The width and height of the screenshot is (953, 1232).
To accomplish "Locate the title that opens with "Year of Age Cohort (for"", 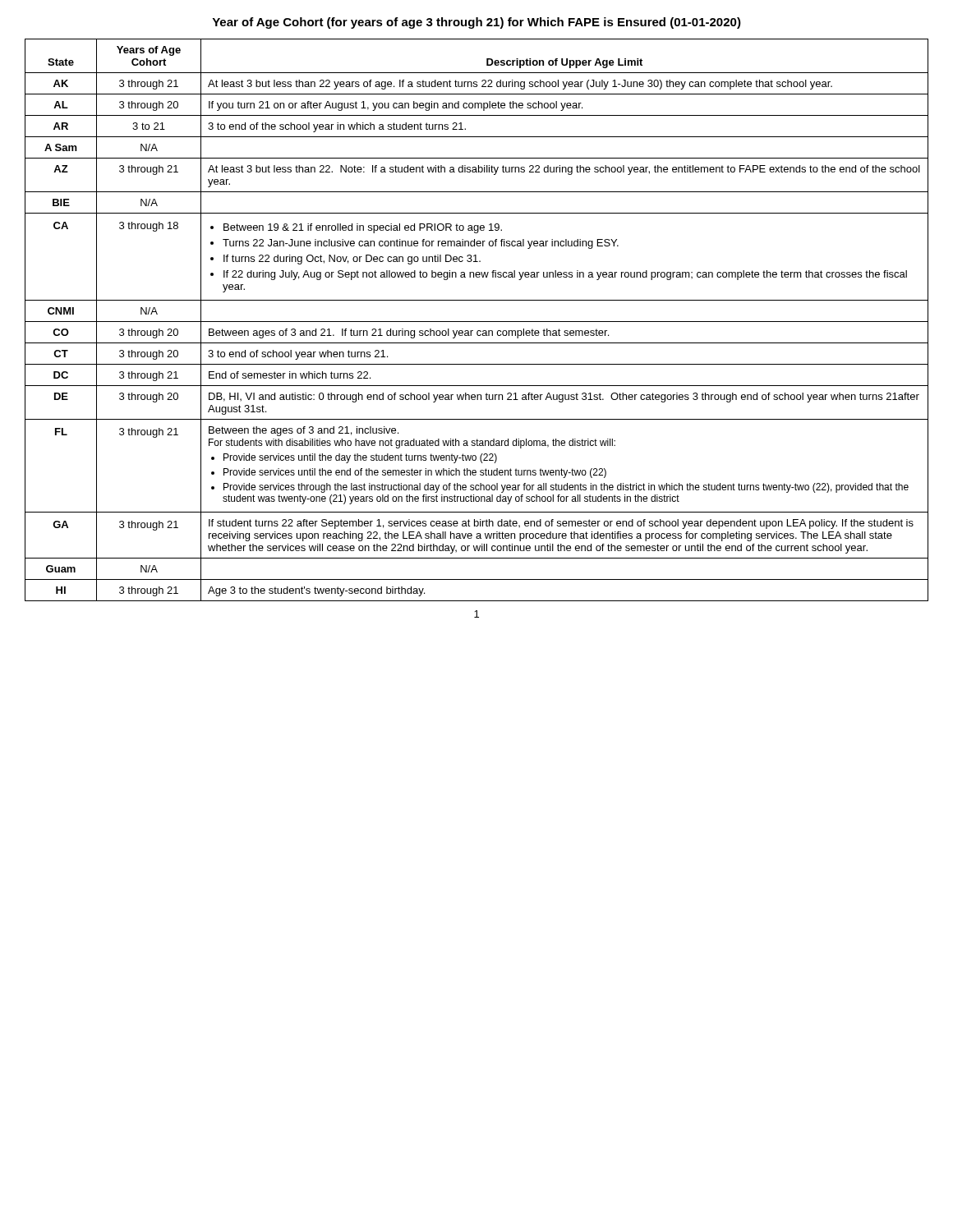I will pos(476,22).
